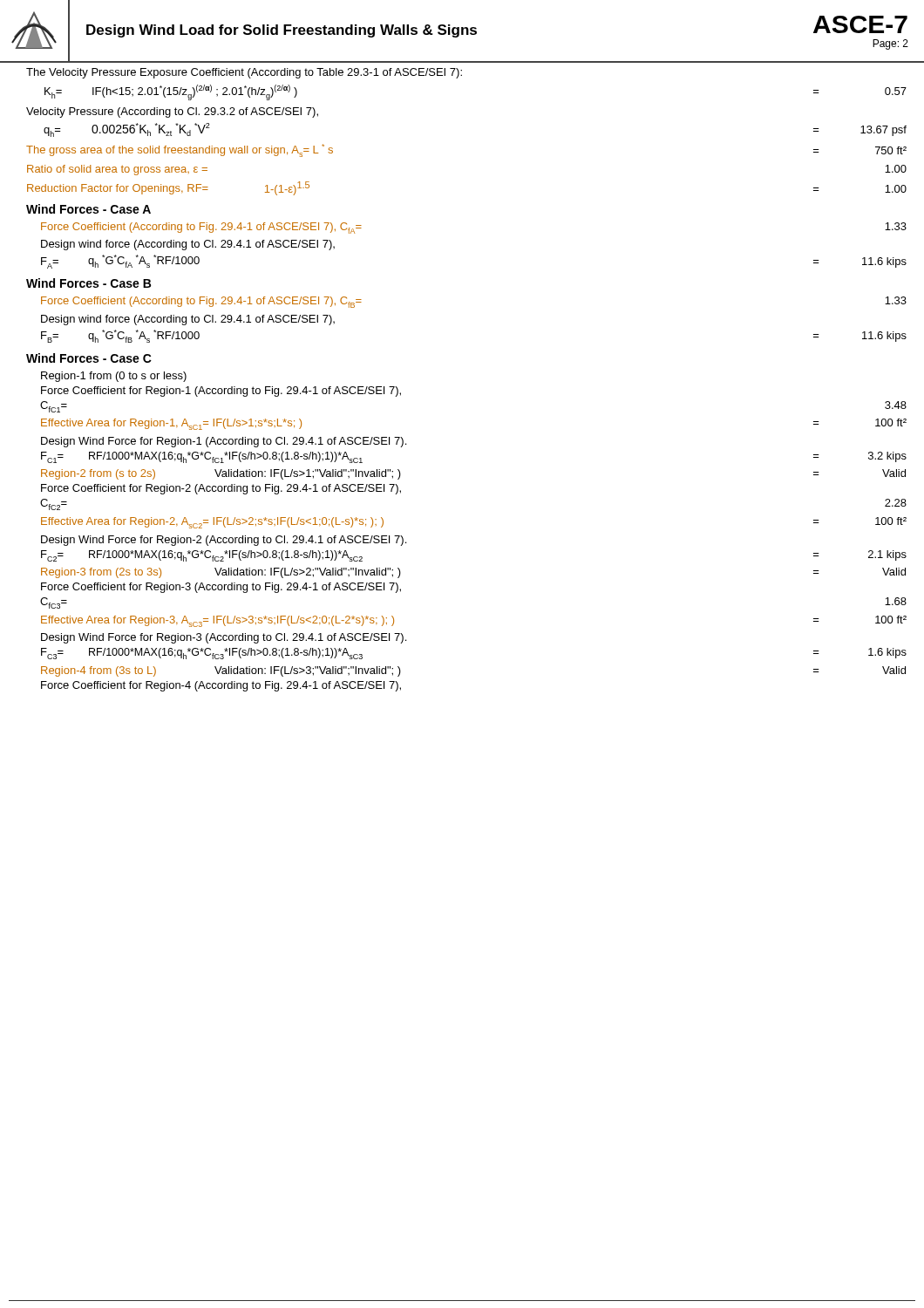The image size is (924, 1308).
Task: Find the text block containing "Ratio of solid"
Action: tap(115, 170)
